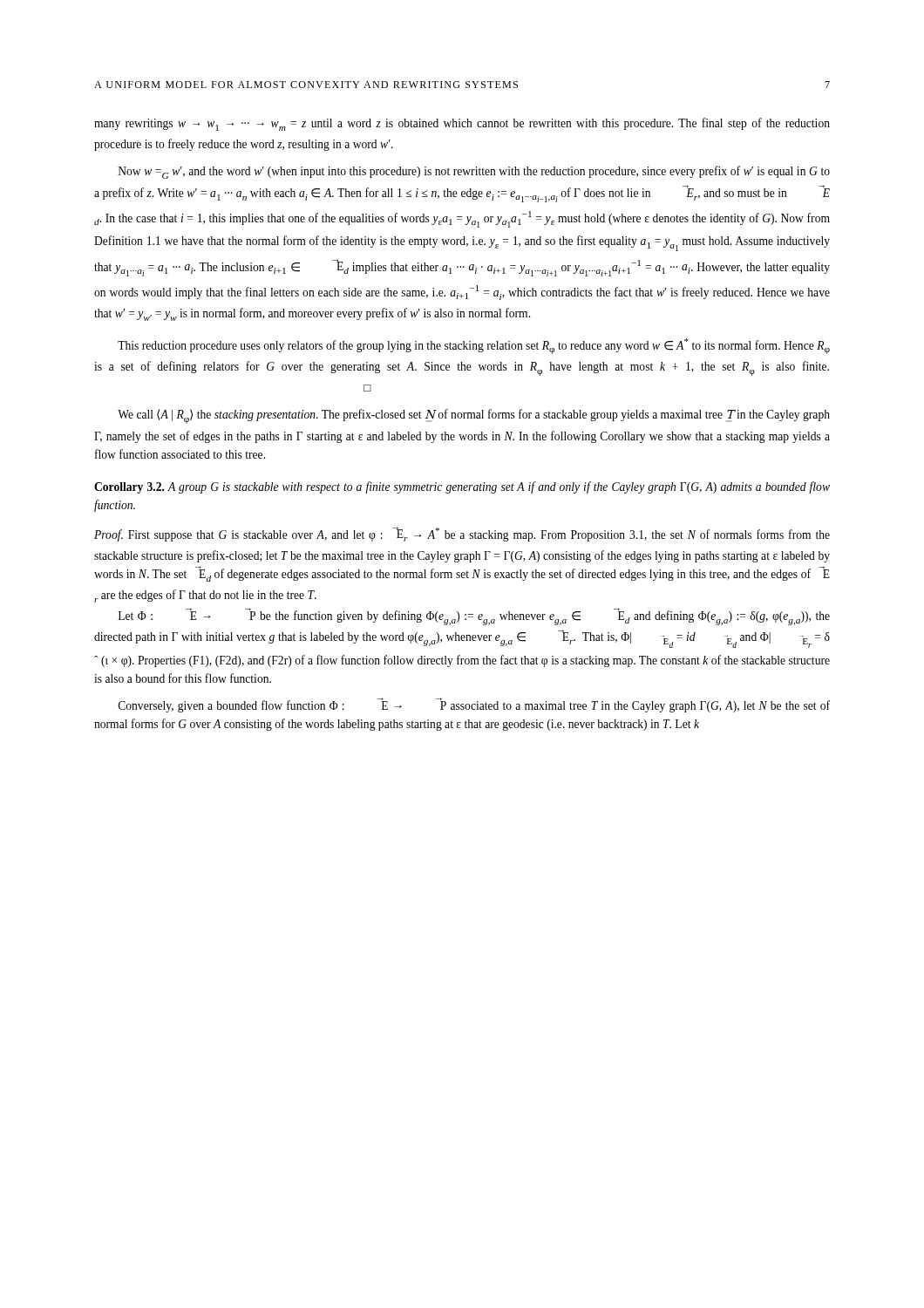
Task: Find the section header
Action: coord(462,496)
